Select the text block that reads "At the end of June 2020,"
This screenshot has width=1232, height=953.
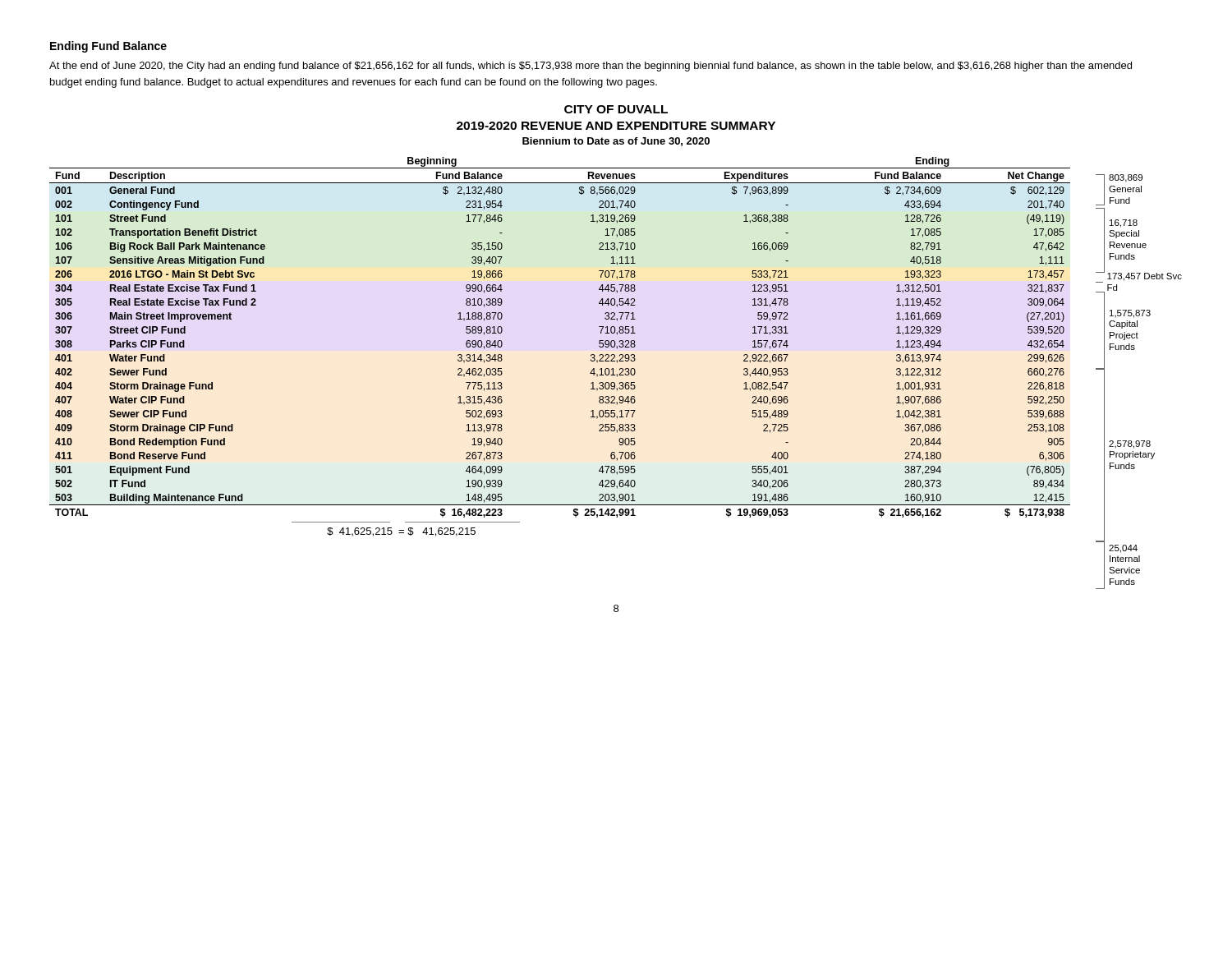coord(591,74)
